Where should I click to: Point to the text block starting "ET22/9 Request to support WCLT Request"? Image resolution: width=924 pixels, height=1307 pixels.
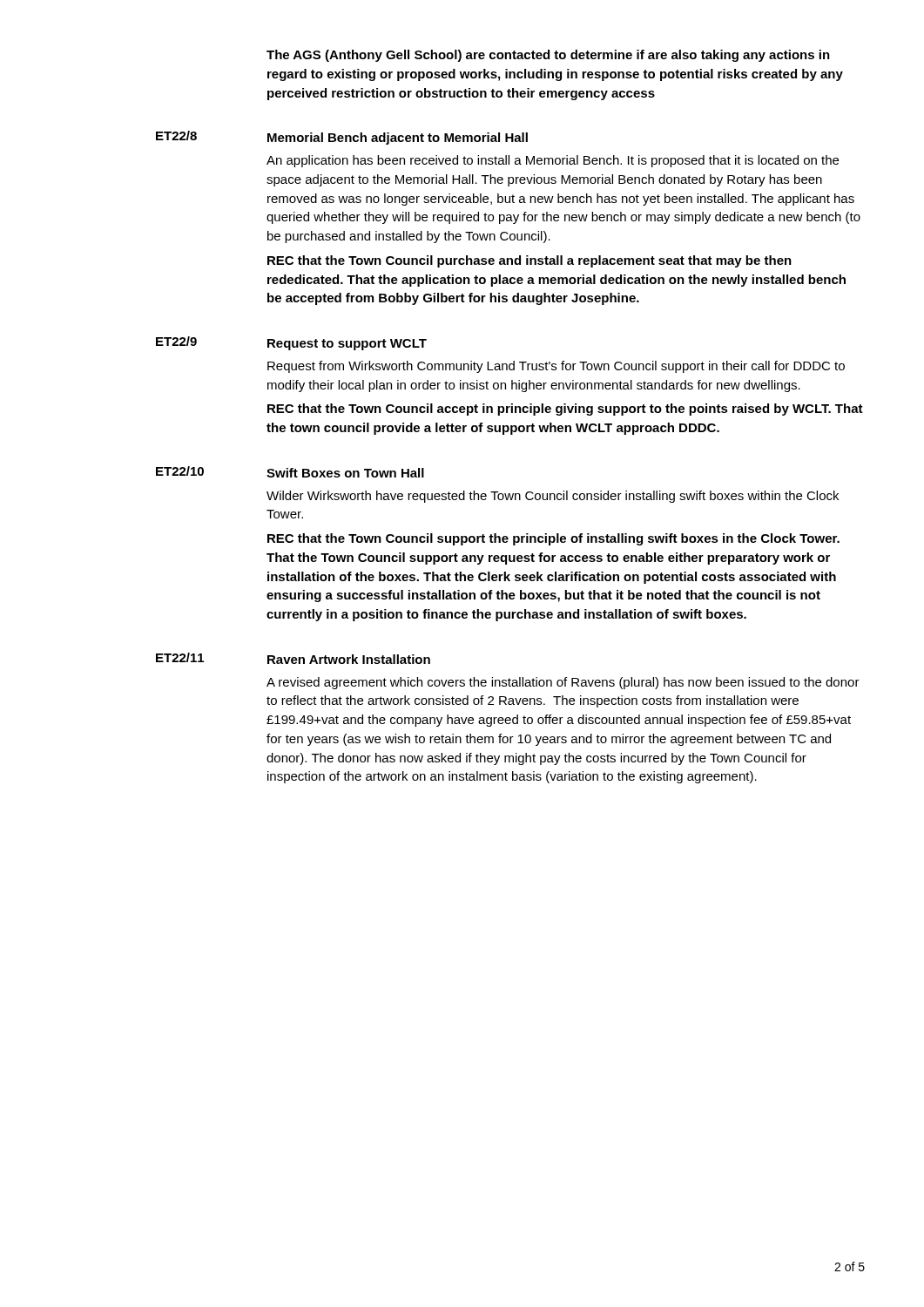tap(510, 364)
